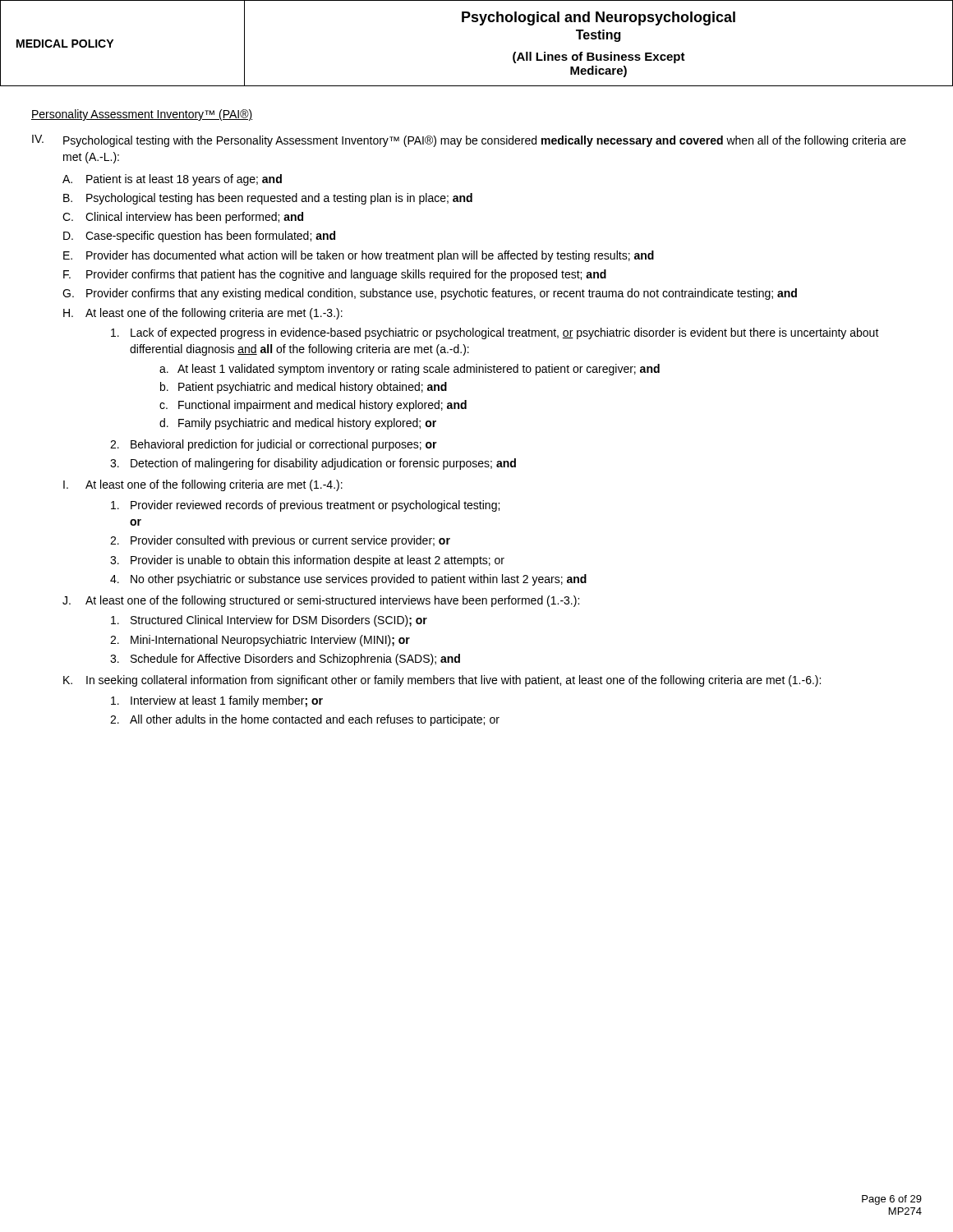Where is the passage that starts "Provider reviewed records of previous"?
This screenshot has height=1232, width=953.
[305, 506]
